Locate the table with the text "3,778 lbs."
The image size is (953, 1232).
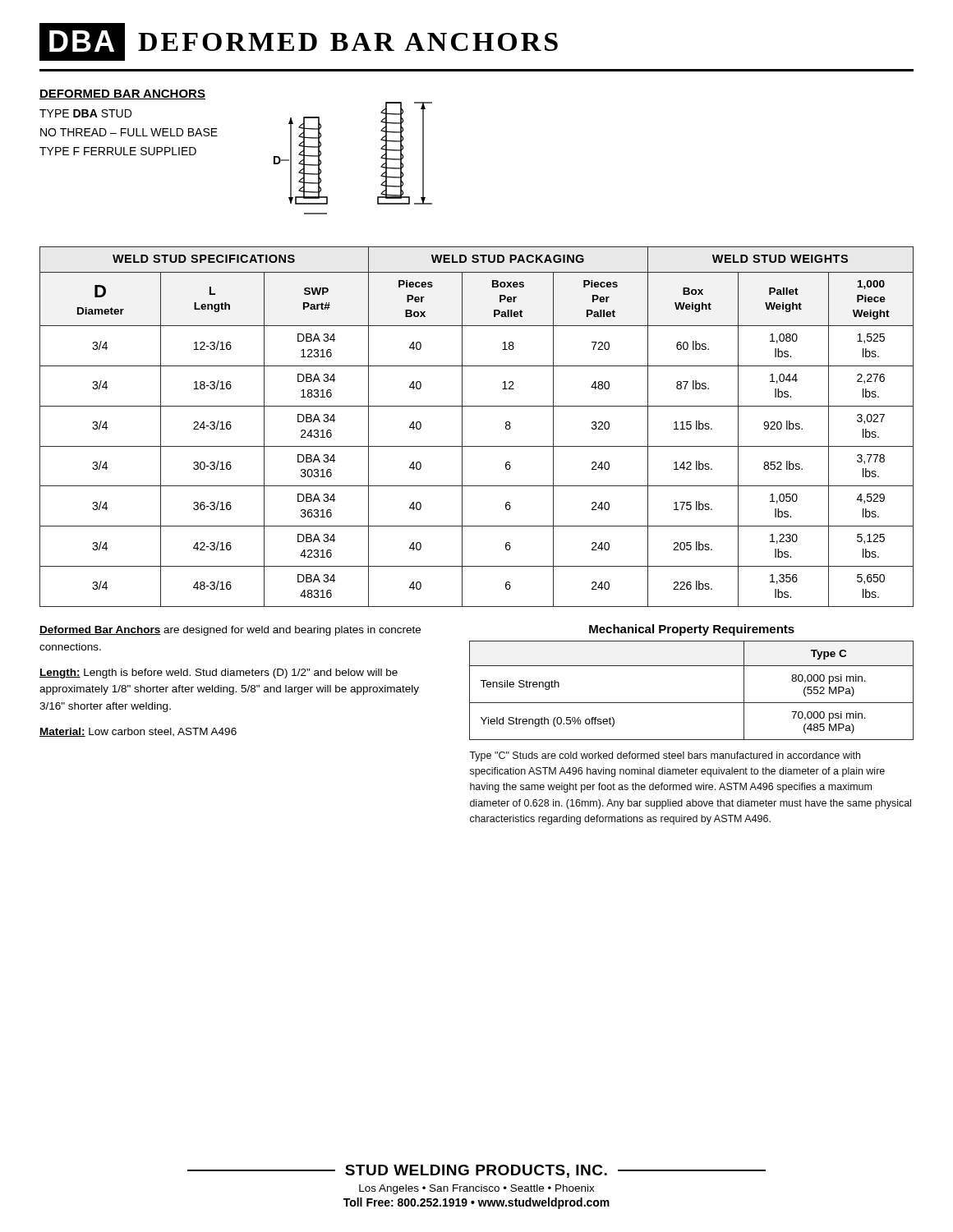476,427
